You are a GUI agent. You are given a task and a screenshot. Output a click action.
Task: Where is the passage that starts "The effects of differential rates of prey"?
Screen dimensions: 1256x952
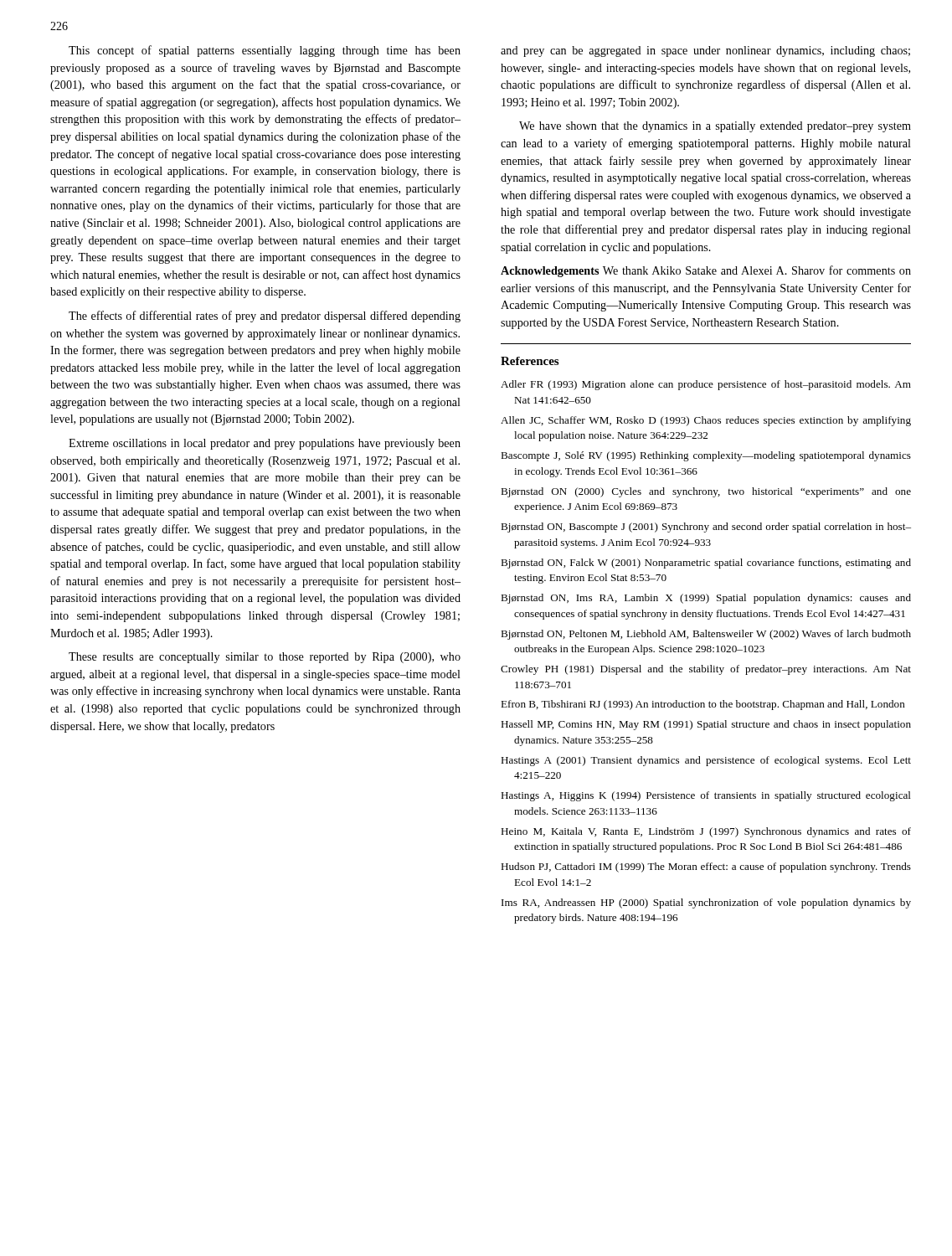coord(255,368)
